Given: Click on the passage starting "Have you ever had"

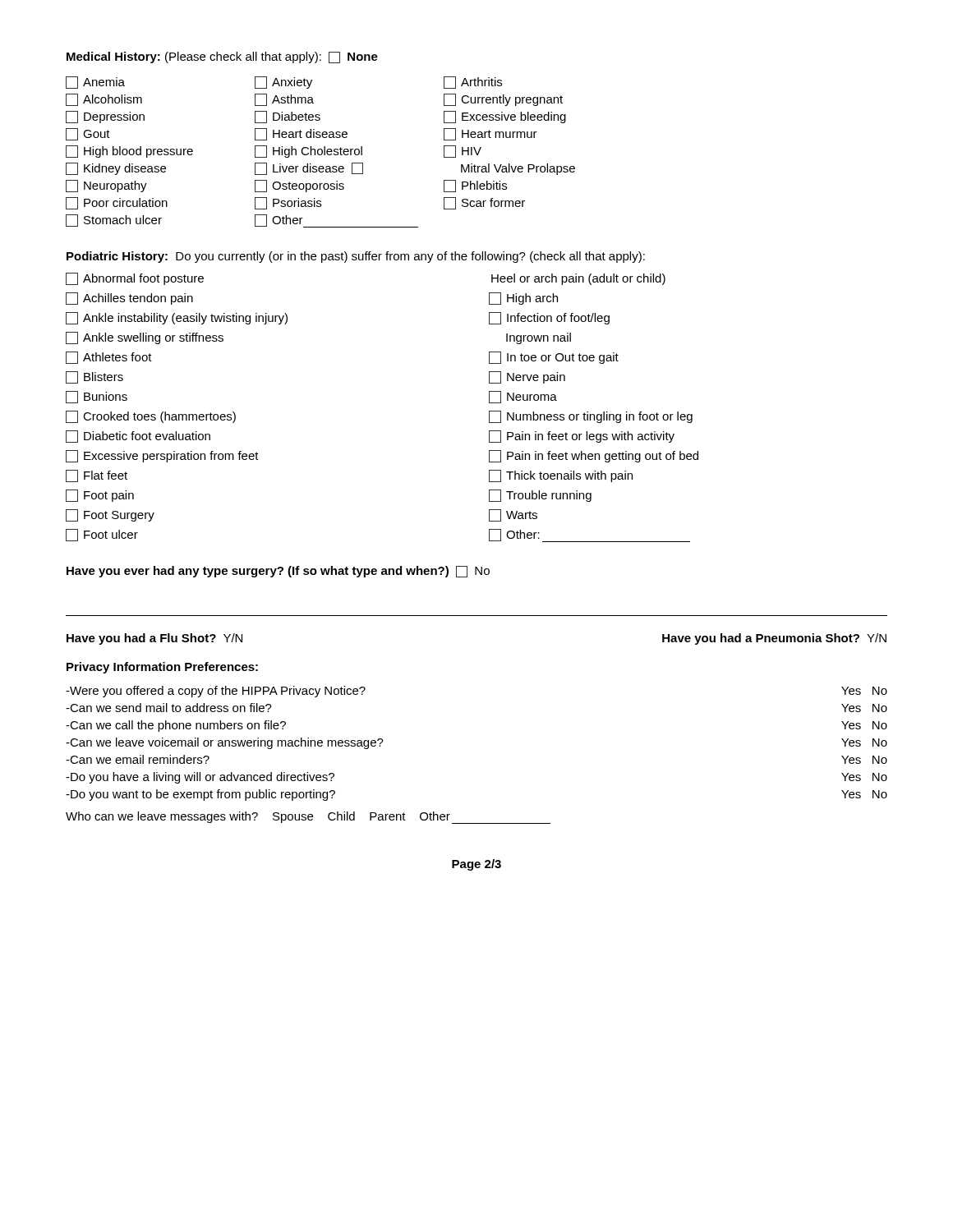Looking at the screenshot, I should point(278,570).
